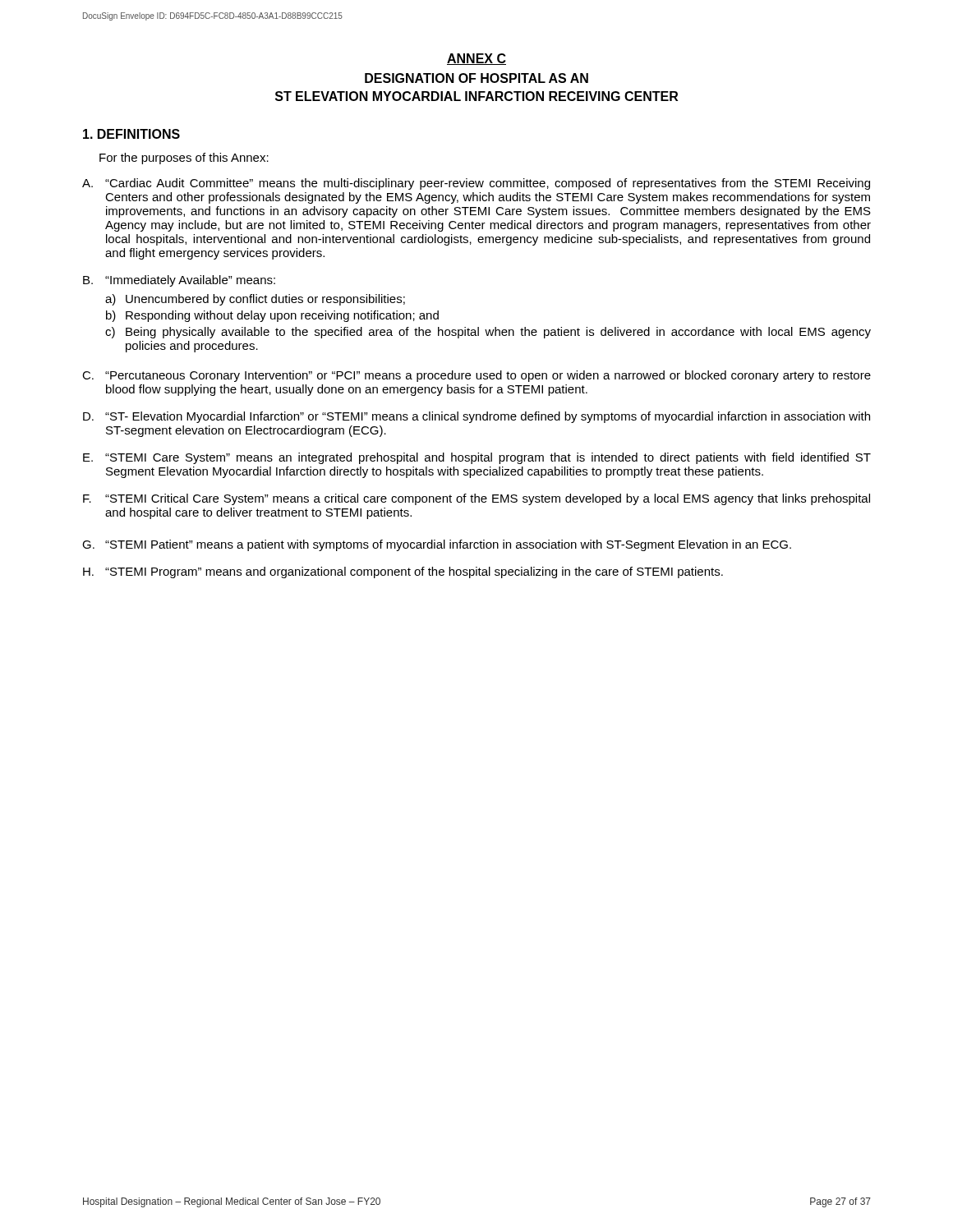Image resolution: width=953 pixels, height=1232 pixels.
Task: Point to the text starting "F. “STEMI Critical Care System”"
Action: tap(476, 505)
